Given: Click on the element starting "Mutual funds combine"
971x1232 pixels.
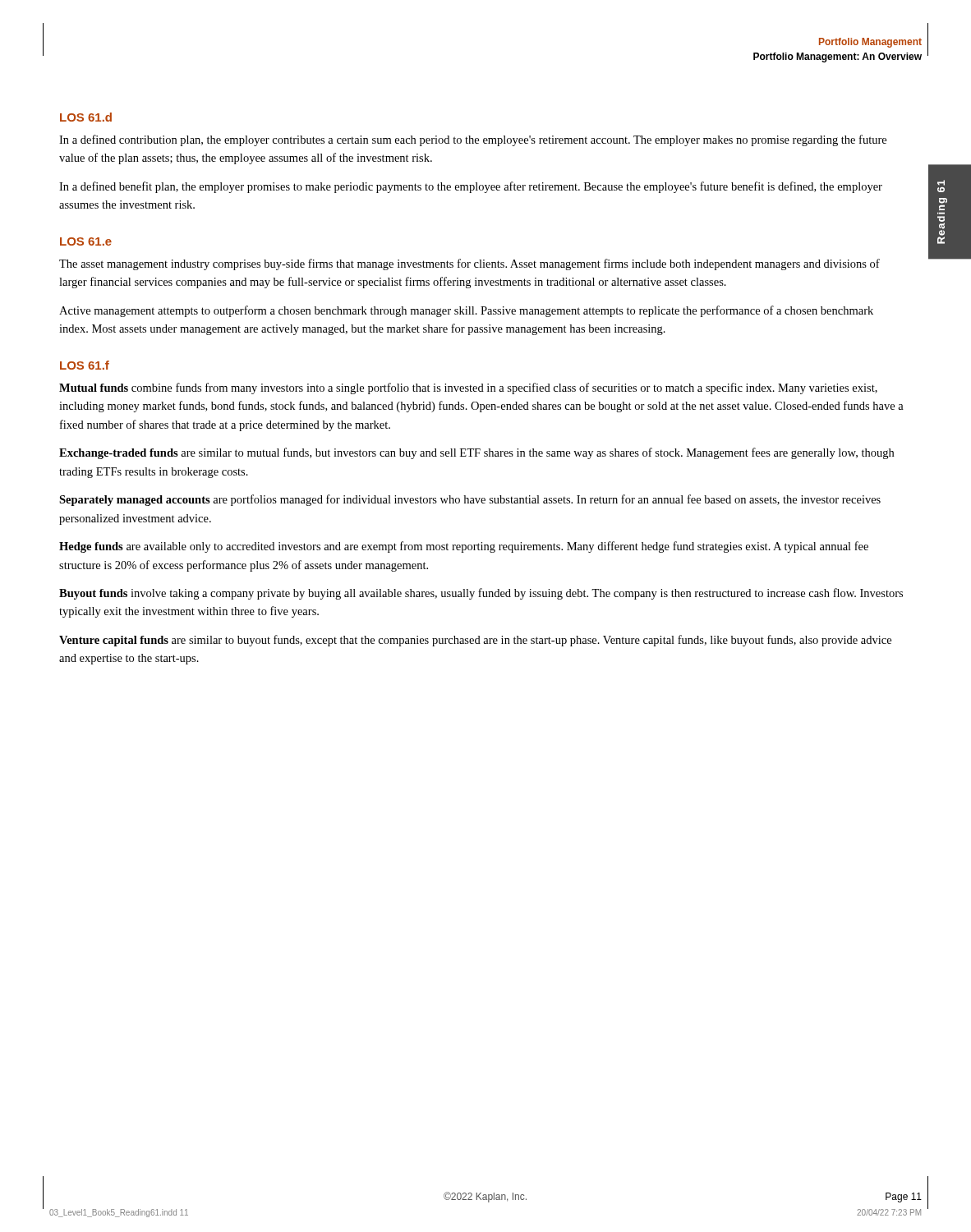Looking at the screenshot, I should [x=481, y=406].
